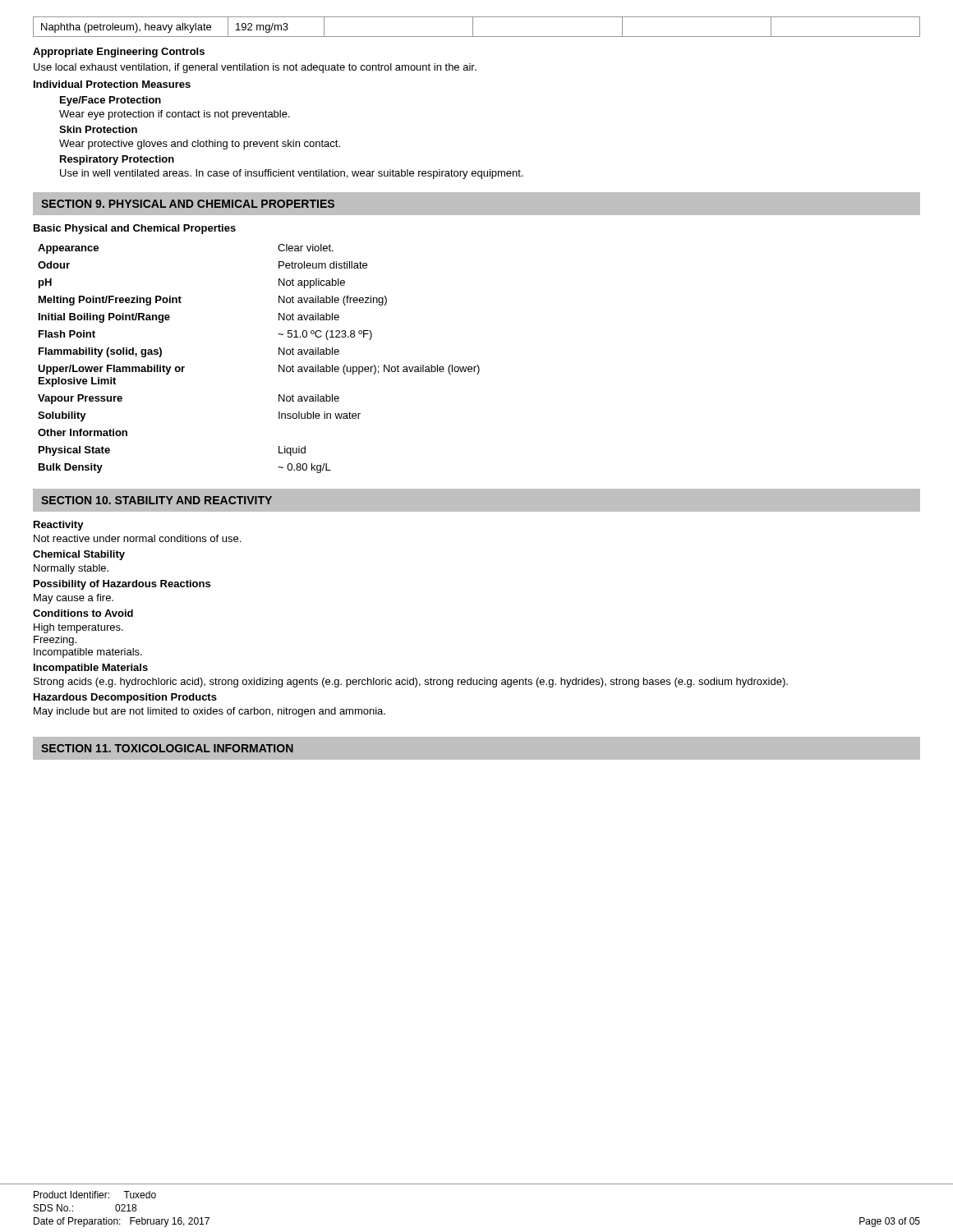Point to the block beginning "Wear protective gloves and"
The height and width of the screenshot is (1232, 953).
click(x=200, y=143)
